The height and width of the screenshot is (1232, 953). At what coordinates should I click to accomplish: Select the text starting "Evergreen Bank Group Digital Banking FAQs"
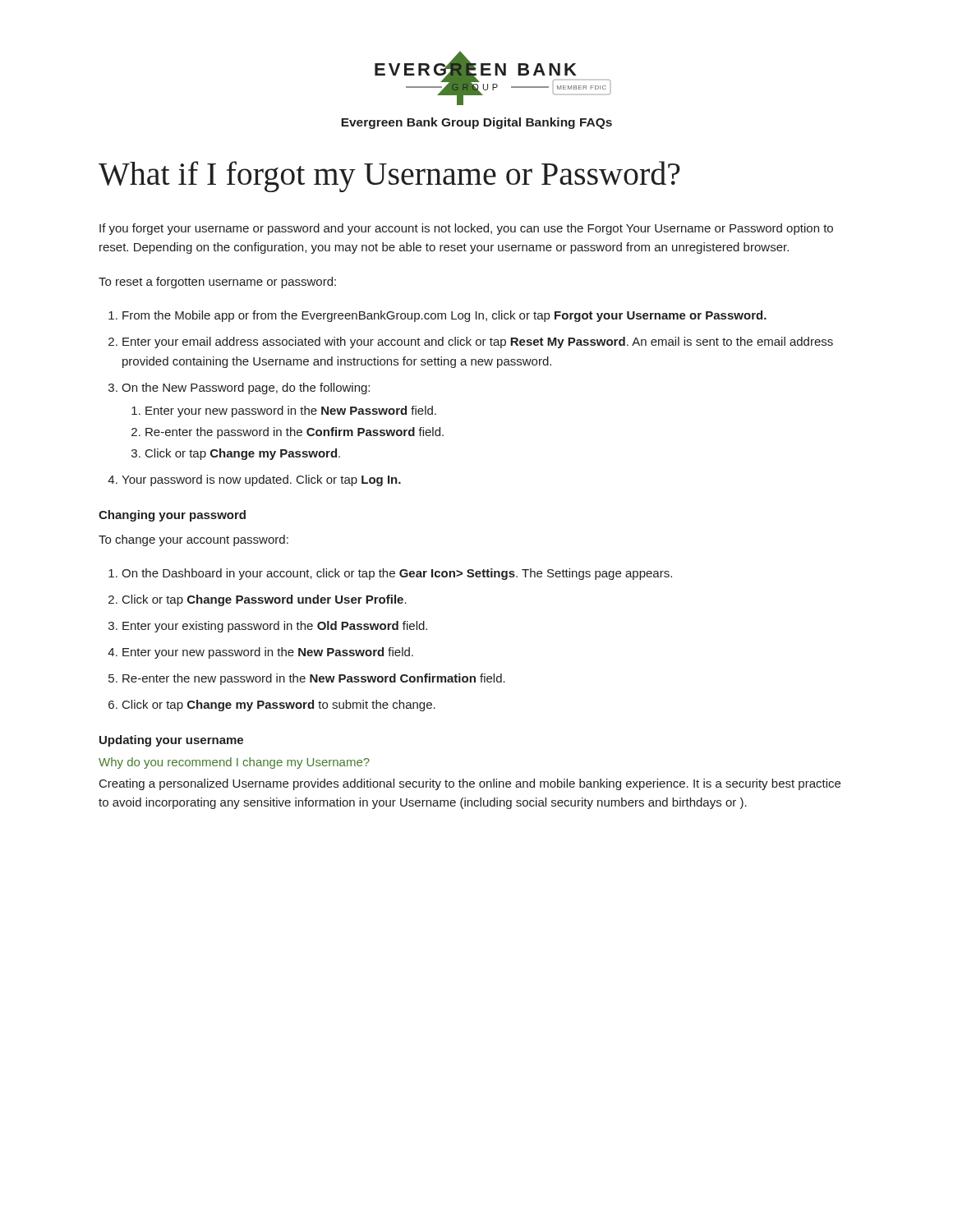(476, 122)
